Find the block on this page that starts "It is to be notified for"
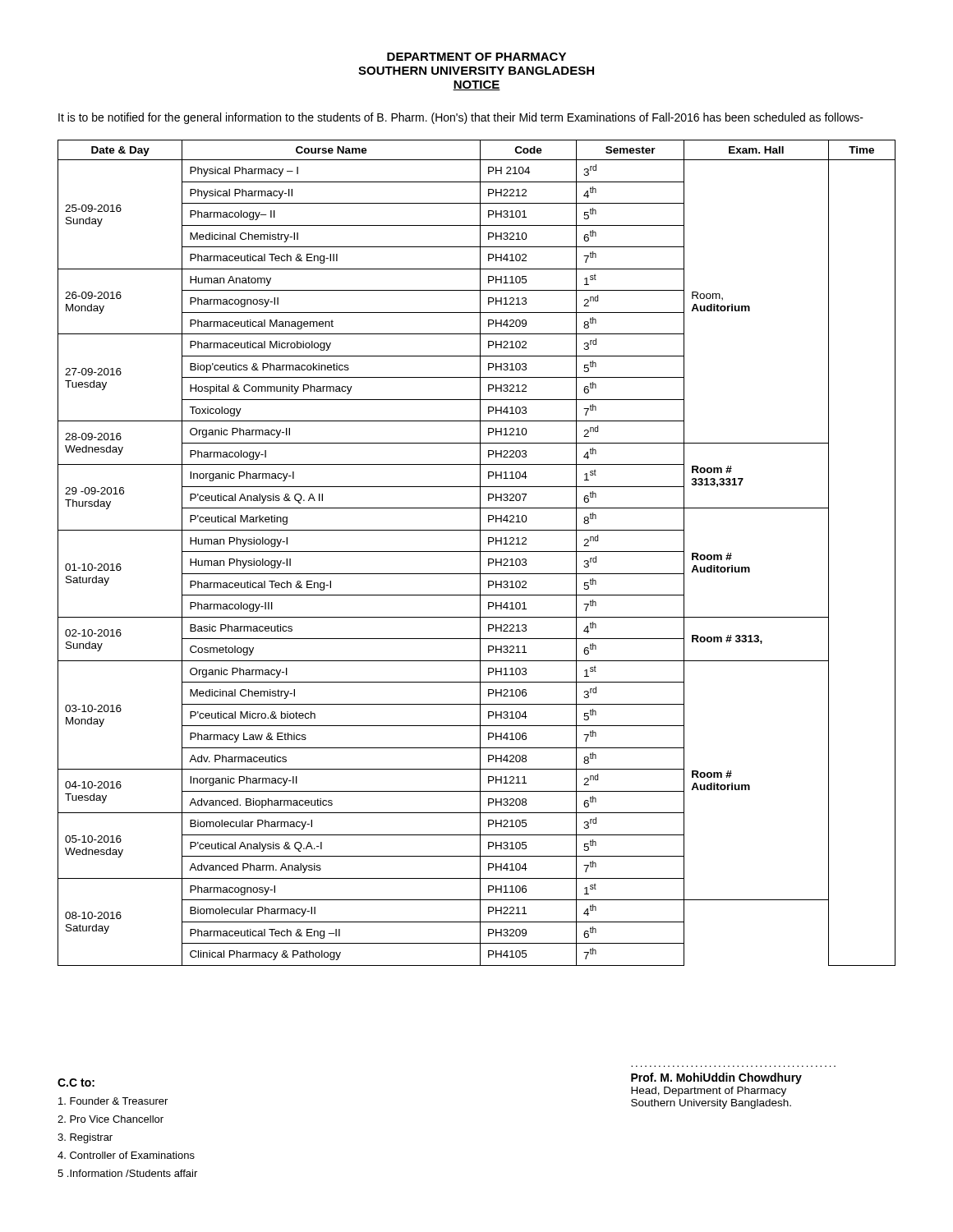953x1232 pixels. coord(460,117)
